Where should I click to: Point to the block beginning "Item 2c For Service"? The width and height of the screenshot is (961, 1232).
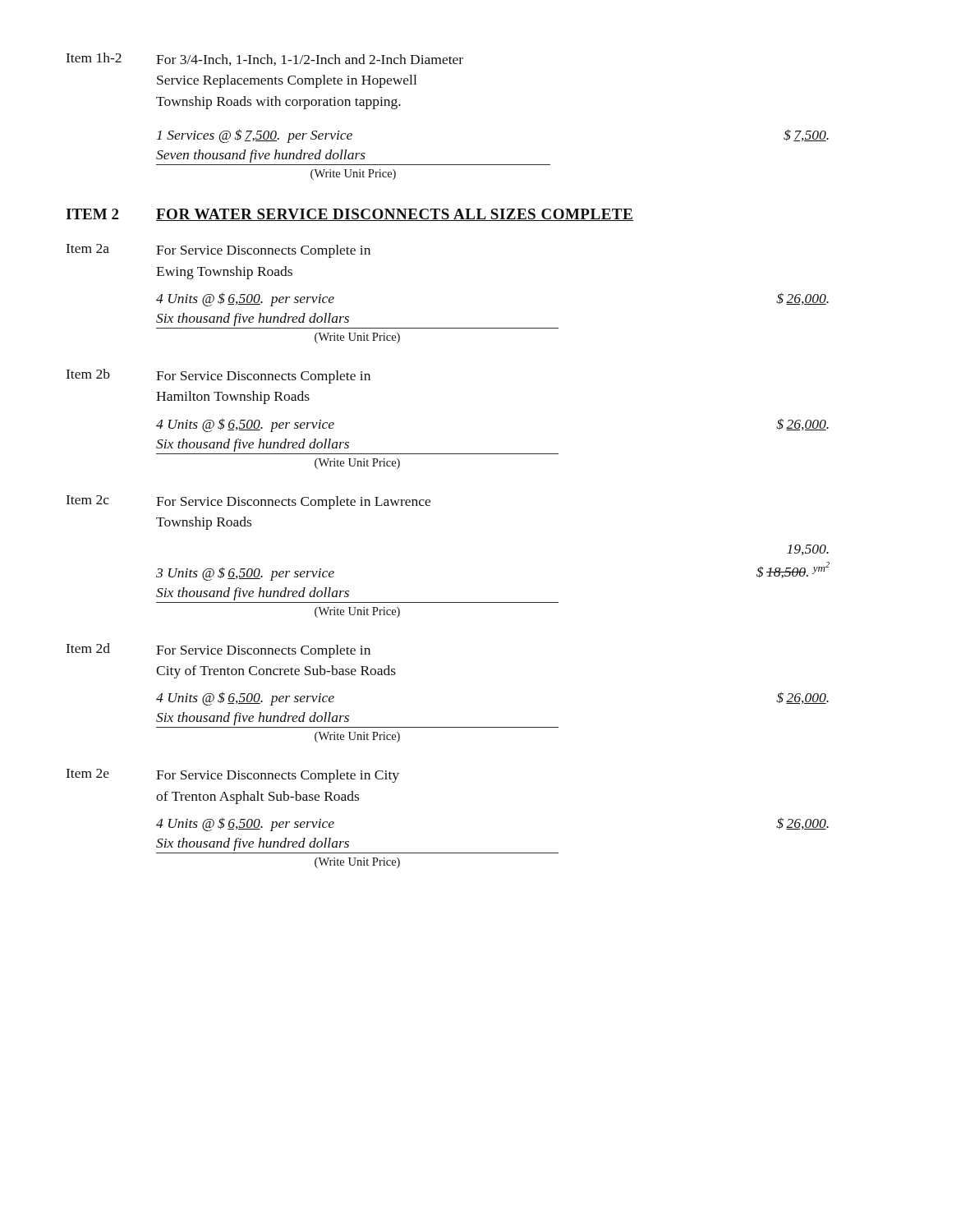coord(248,512)
